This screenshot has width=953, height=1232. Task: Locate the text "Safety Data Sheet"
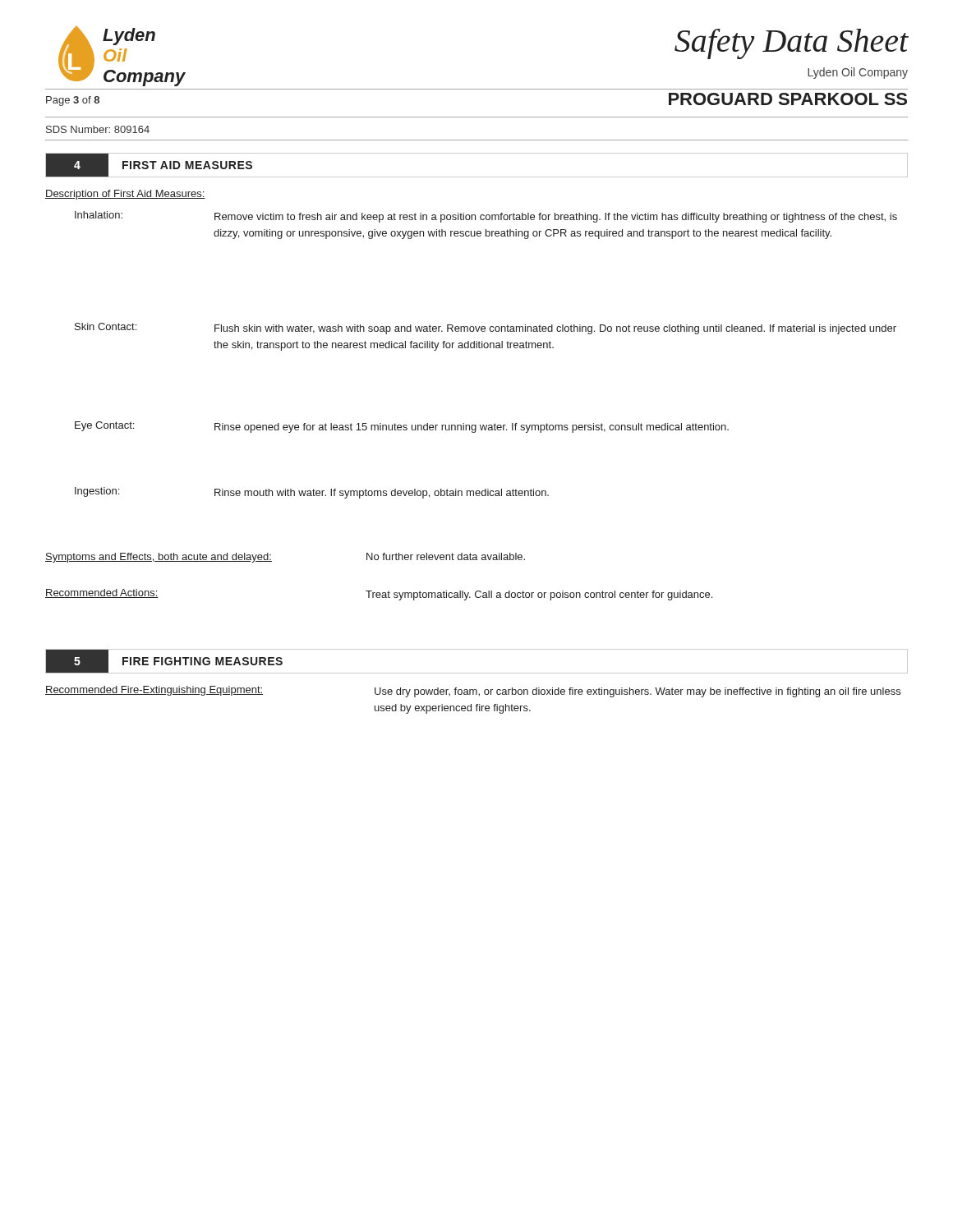[791, 41]
